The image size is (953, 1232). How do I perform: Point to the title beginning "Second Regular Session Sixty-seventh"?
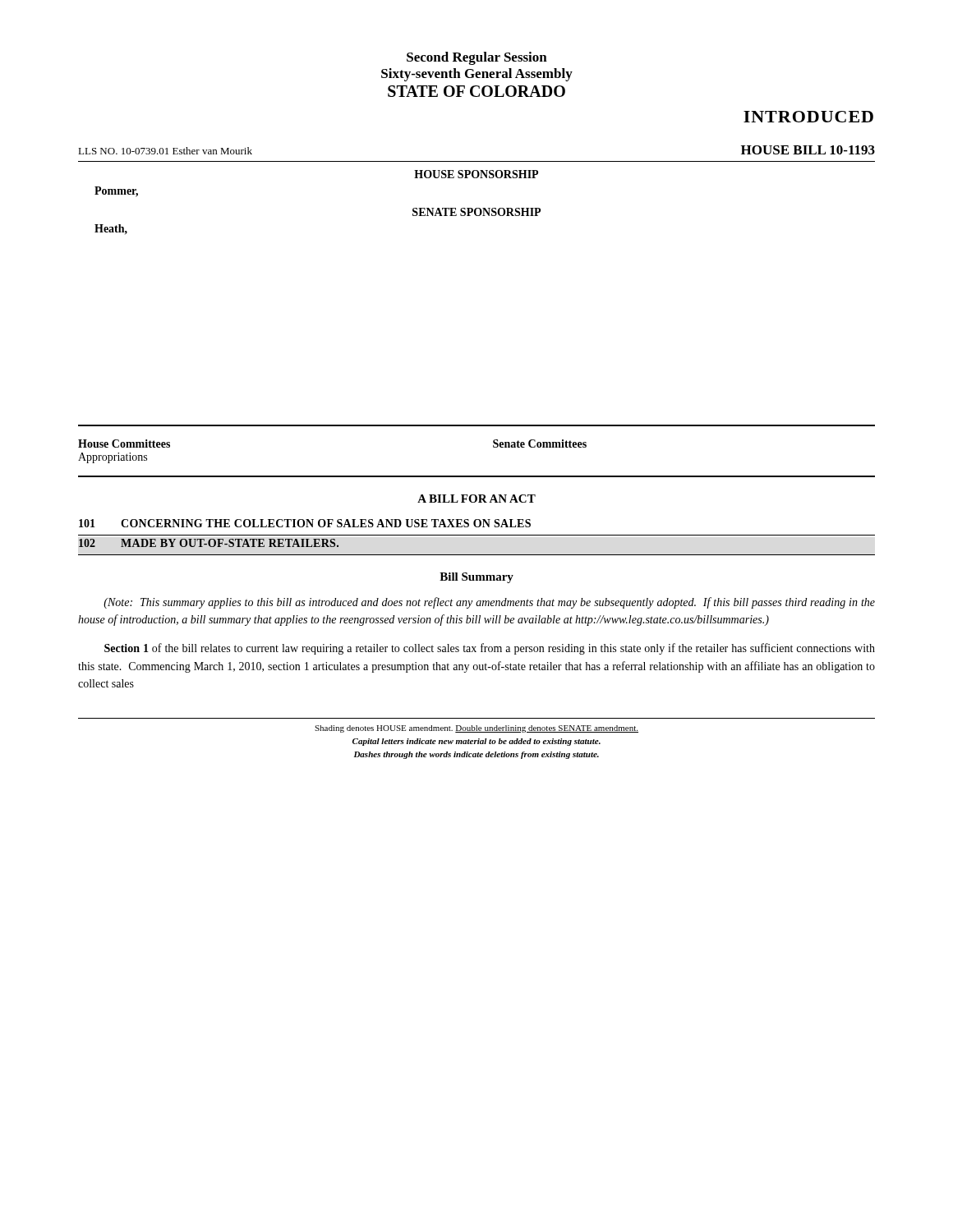tap(476, 75)
